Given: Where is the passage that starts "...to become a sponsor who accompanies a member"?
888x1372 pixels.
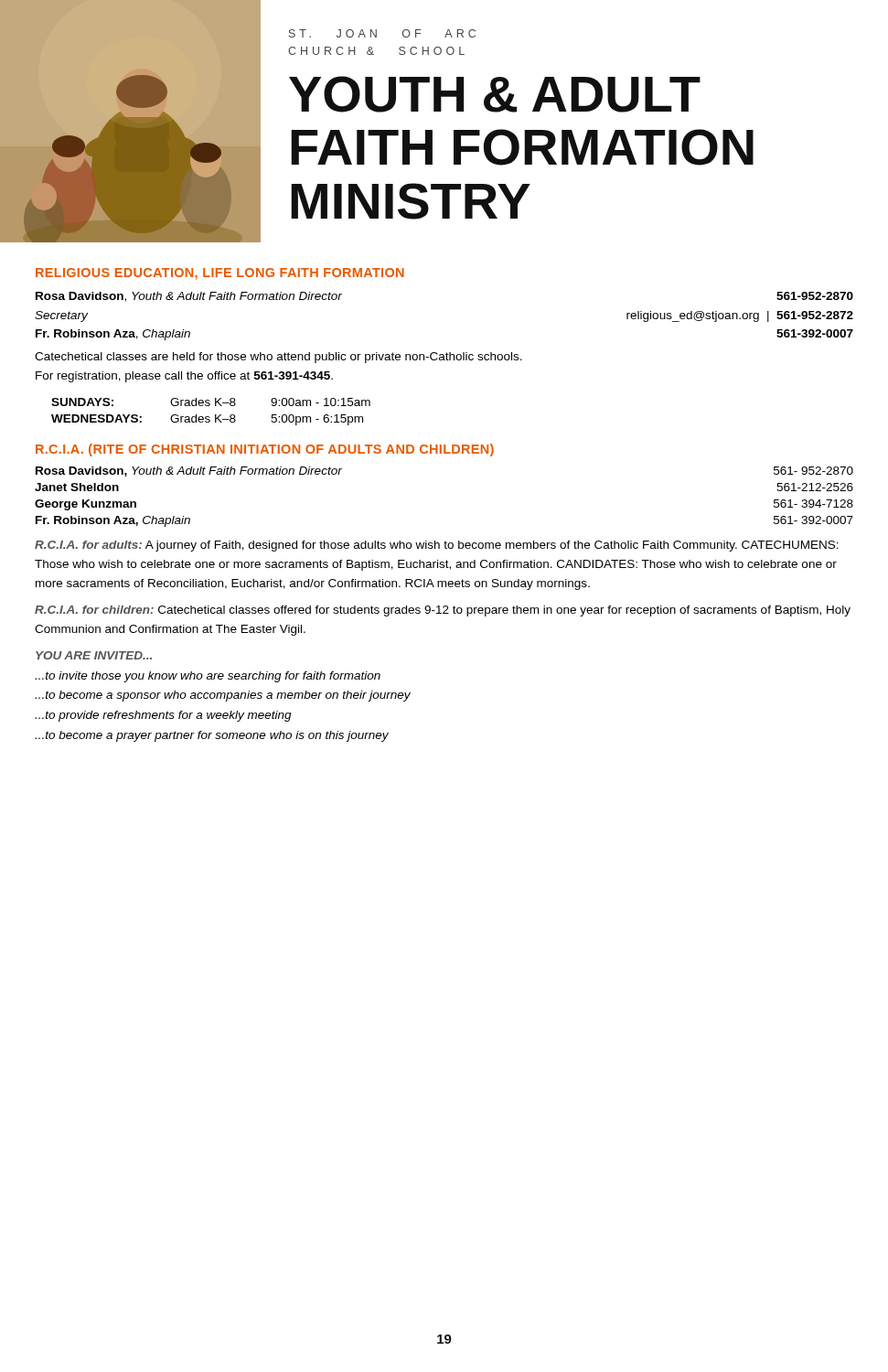Looking at the screenshot, I should [x=222, y=695].
